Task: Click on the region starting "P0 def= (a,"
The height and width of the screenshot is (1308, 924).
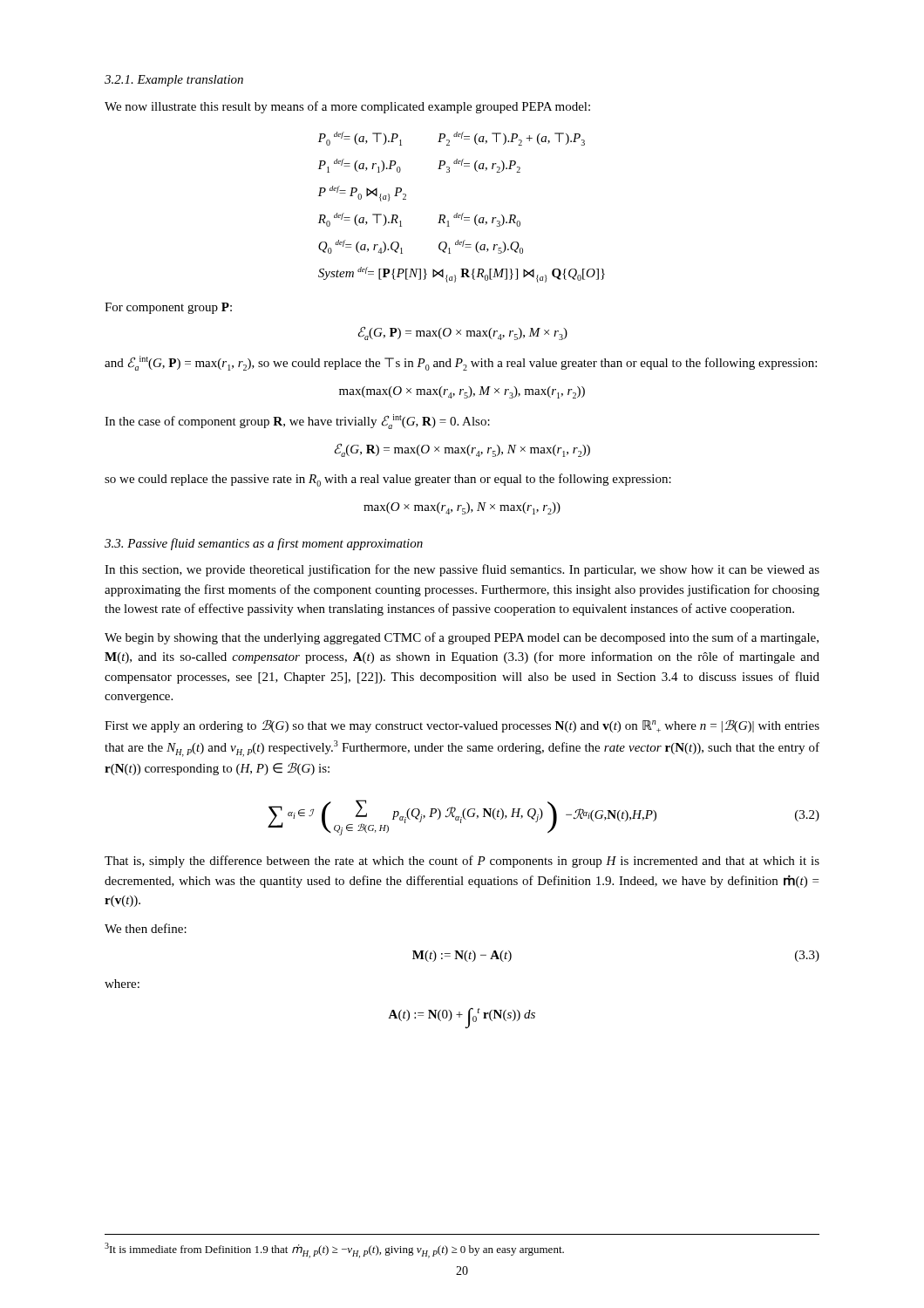Action: click(462, 206)
